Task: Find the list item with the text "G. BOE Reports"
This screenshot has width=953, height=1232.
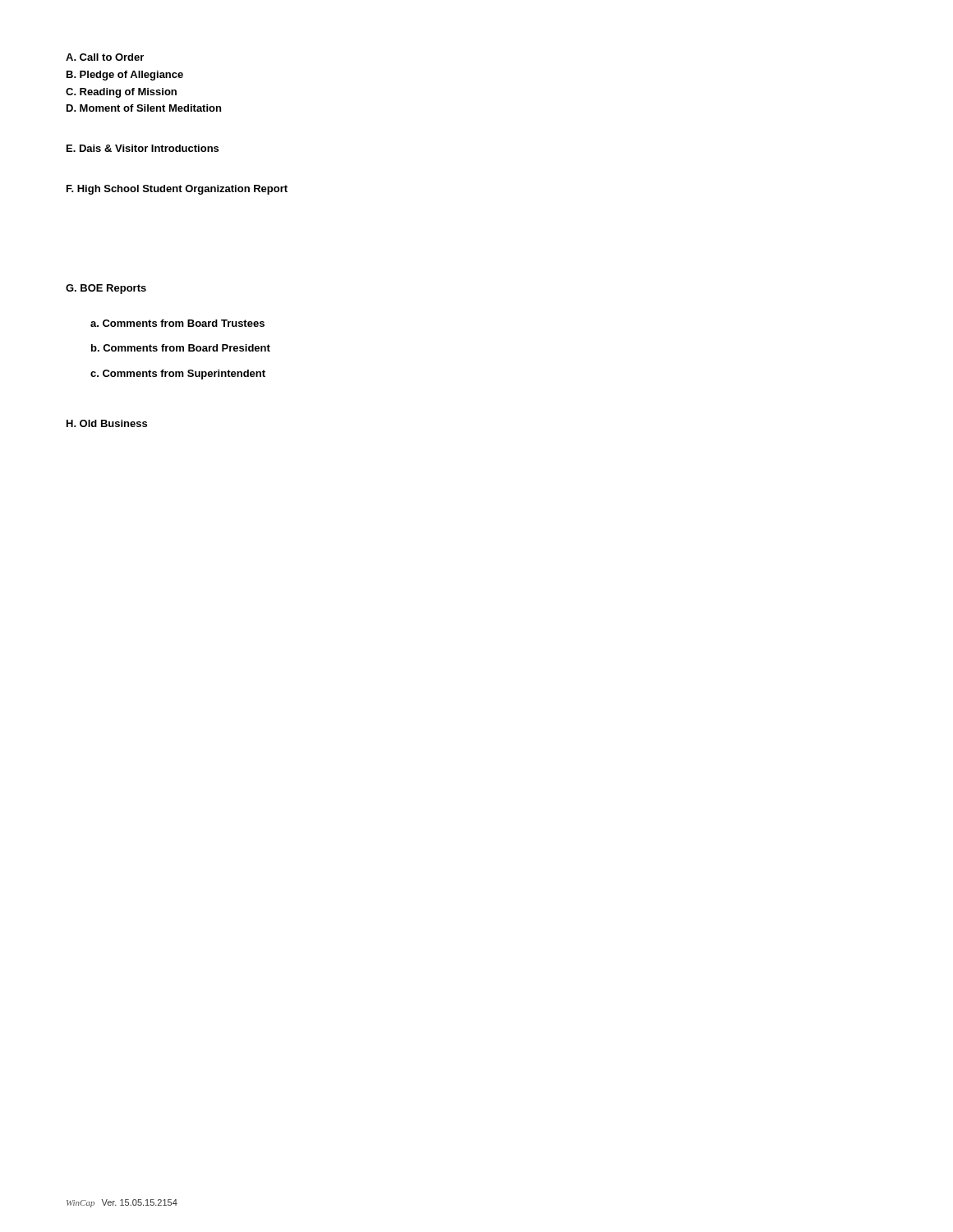Action: (x=106, y=288)
